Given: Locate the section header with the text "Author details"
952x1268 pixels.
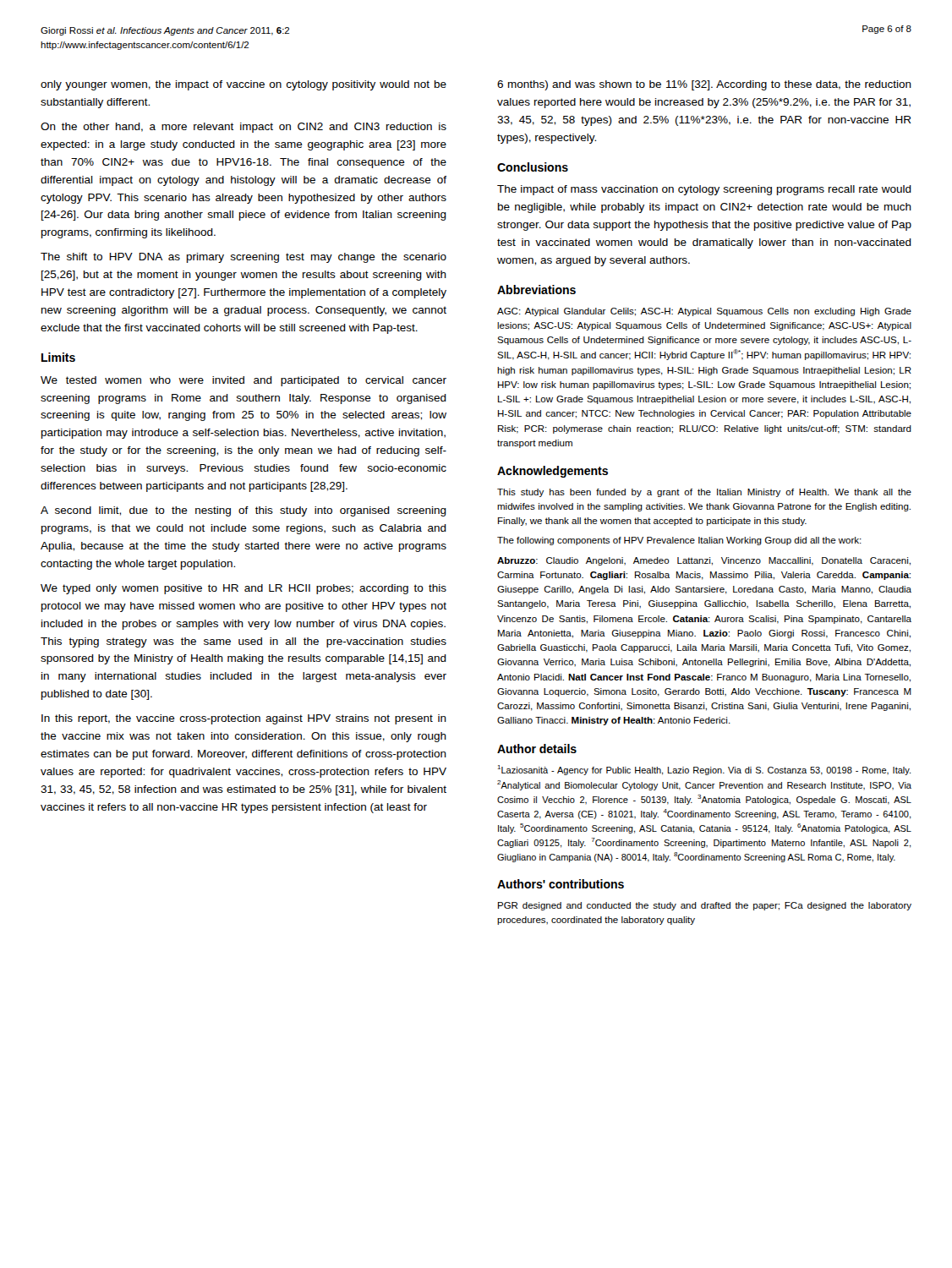Looking at the screenshot, I should click(x=537, y=749).
